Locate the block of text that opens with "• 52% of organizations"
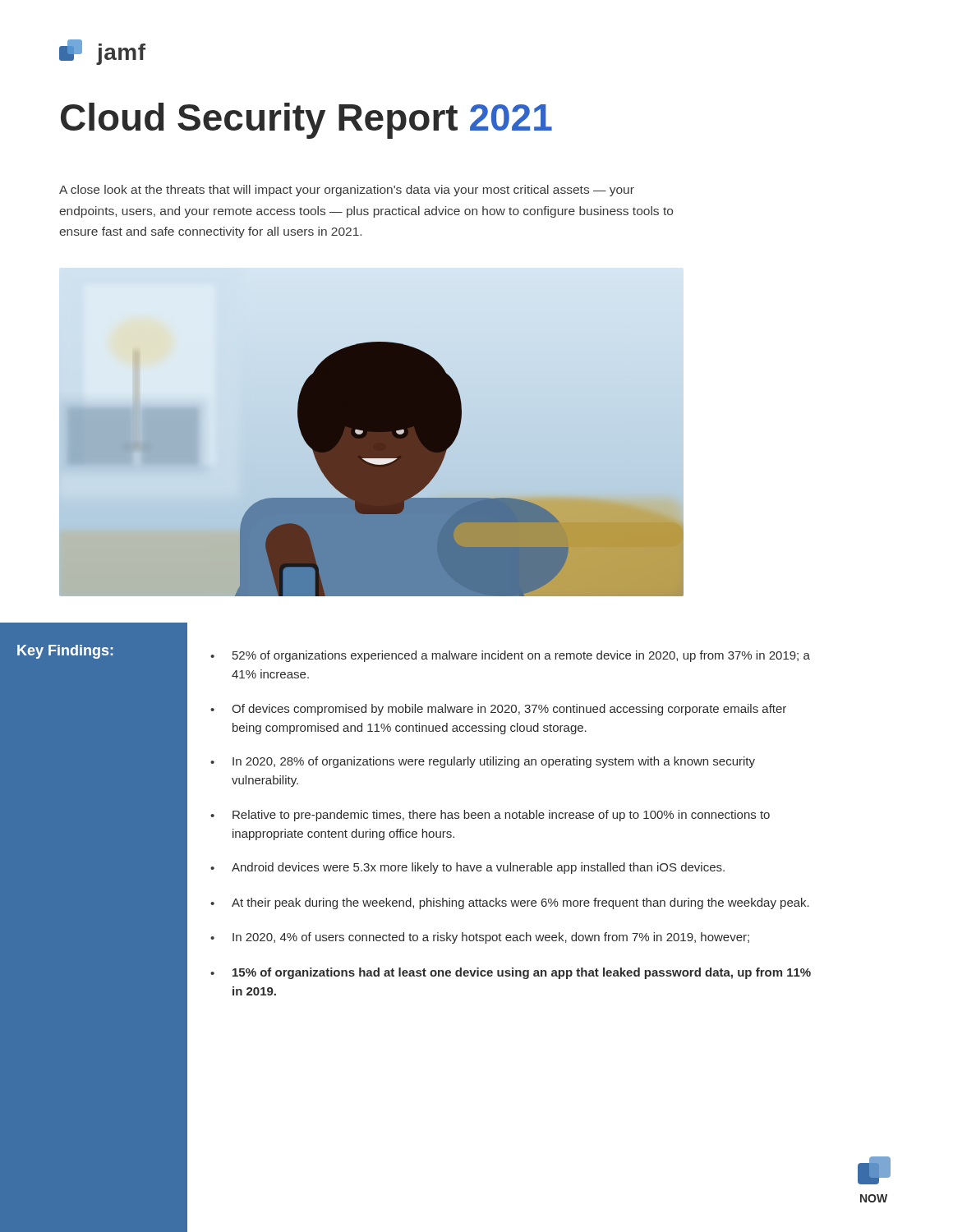 tap(513, 665)
